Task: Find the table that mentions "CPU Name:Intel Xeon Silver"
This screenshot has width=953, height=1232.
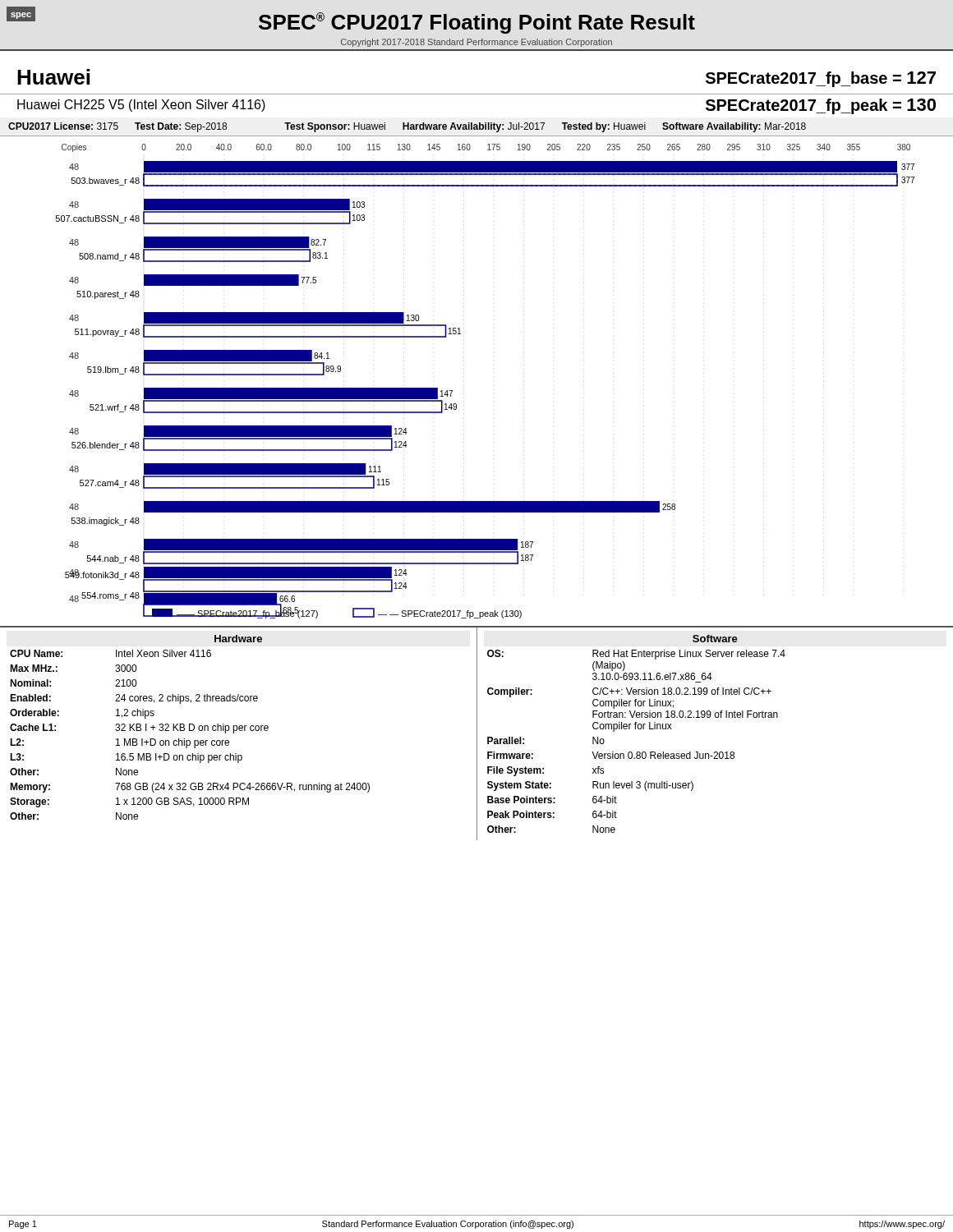Action: click(x=238, y=735)
